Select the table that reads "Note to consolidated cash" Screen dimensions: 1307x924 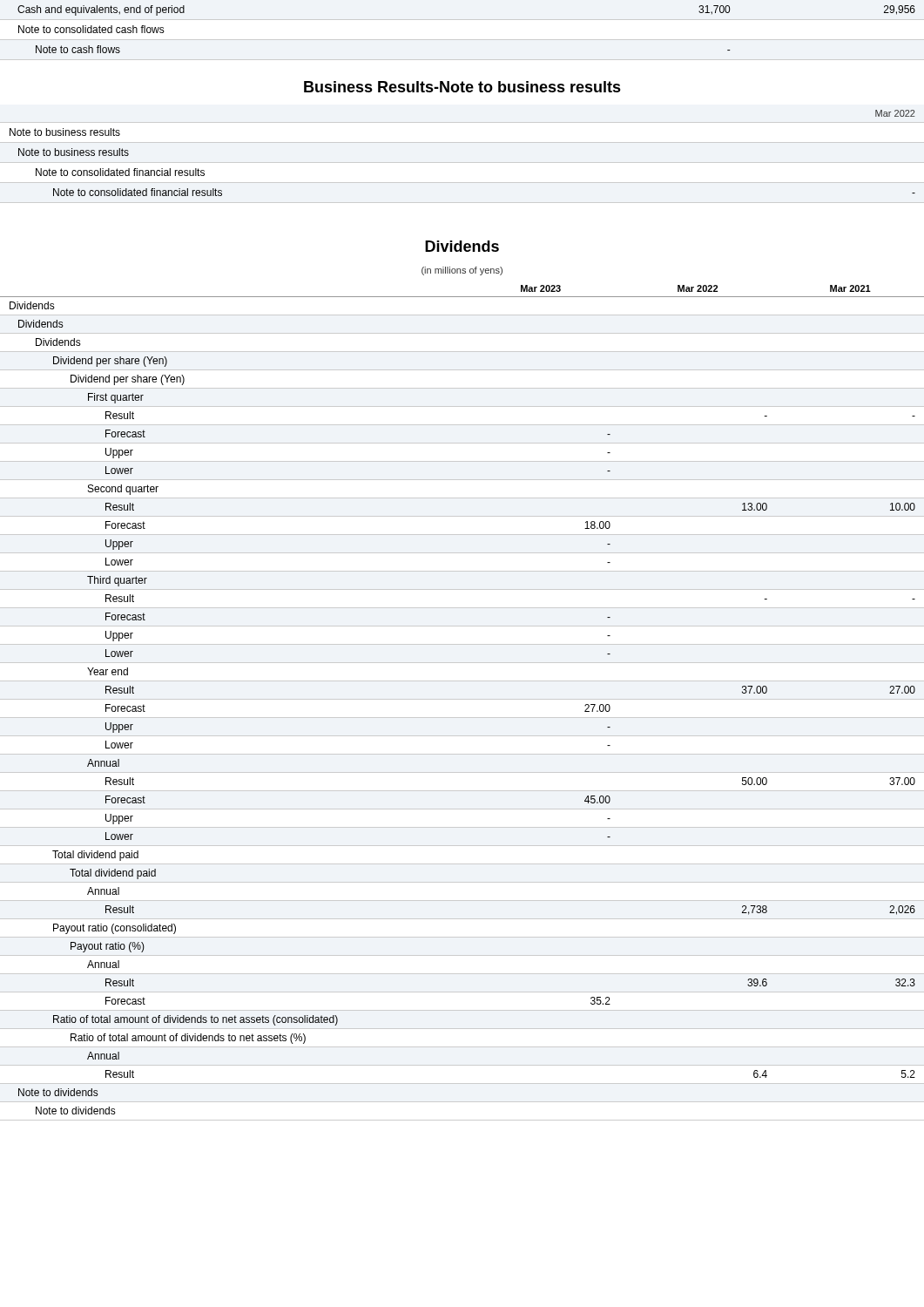pyautogui.click(x=462, y=30)
